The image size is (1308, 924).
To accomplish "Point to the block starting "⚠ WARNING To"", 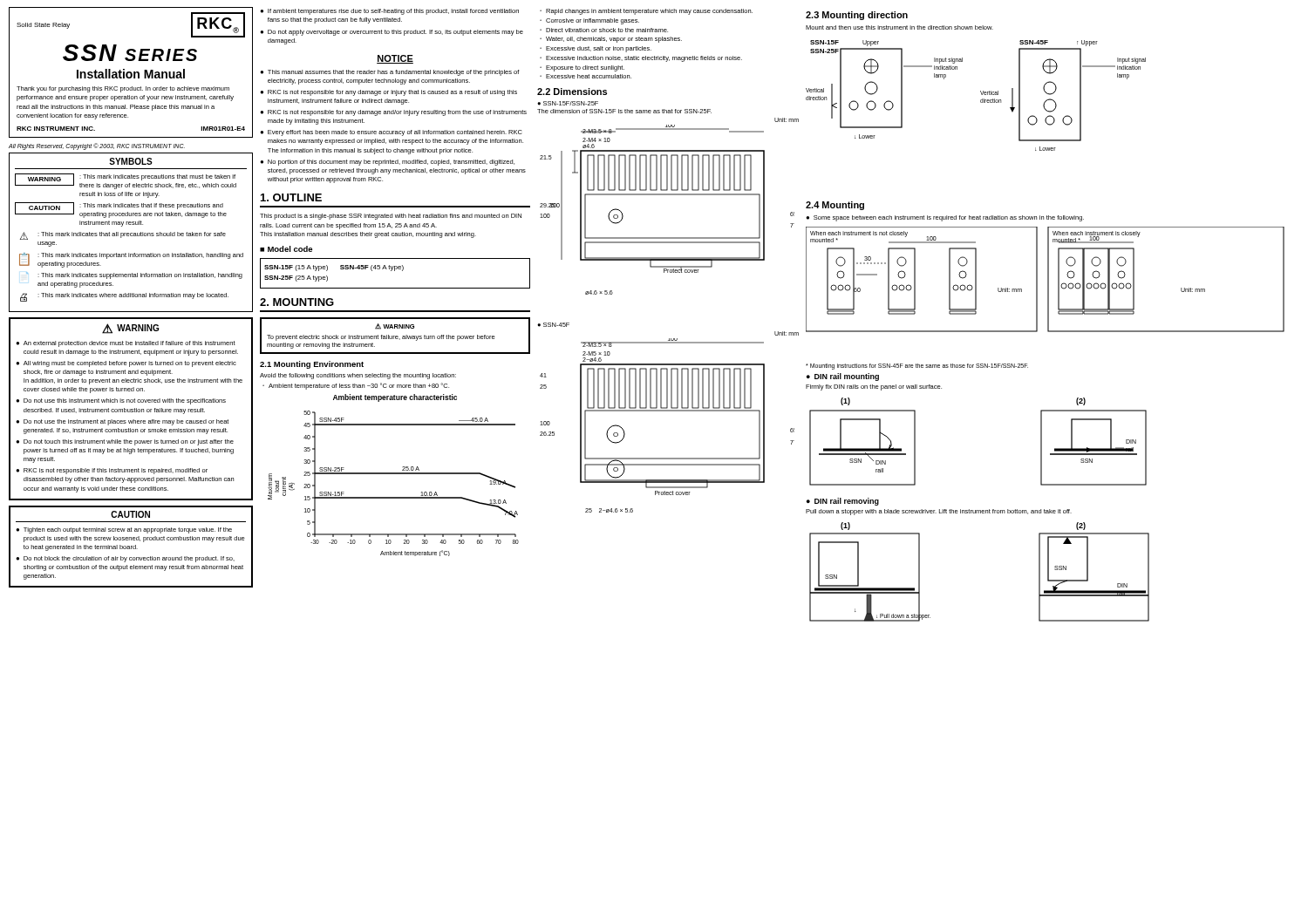I will pos(395,336).
